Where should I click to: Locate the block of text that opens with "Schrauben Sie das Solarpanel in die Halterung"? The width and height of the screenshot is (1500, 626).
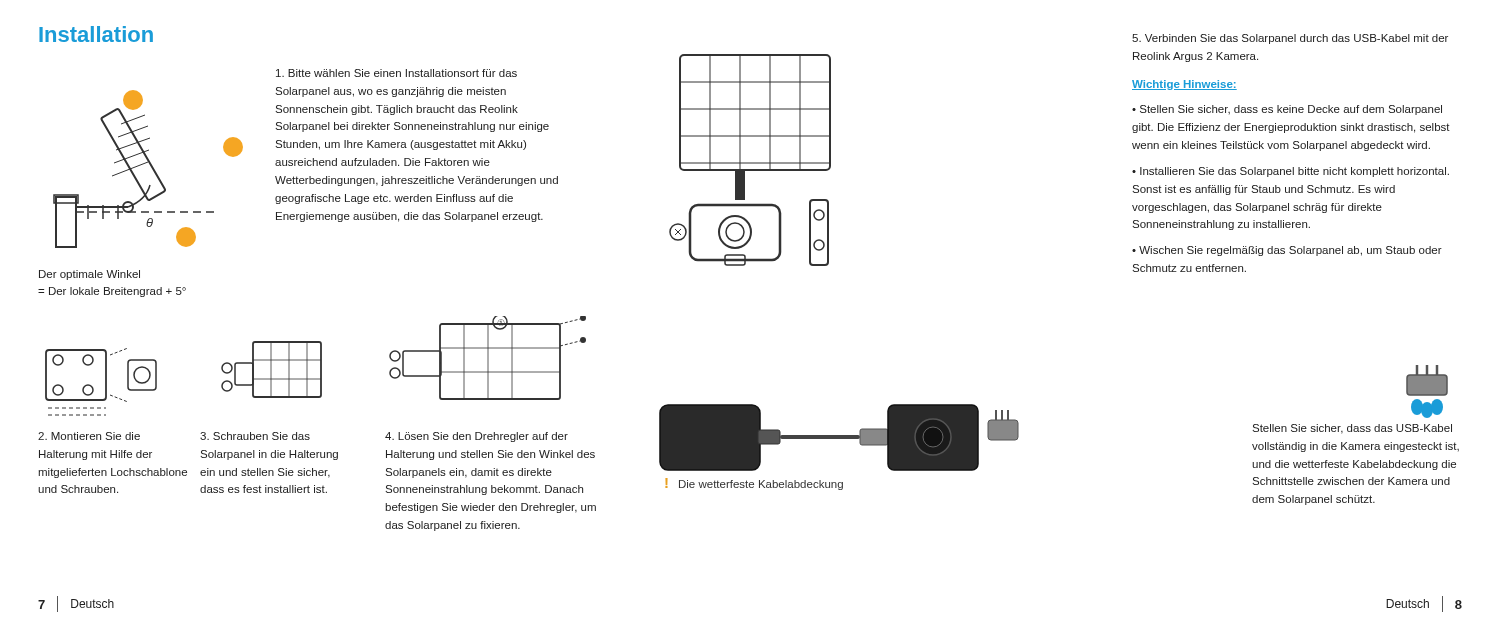269,463
